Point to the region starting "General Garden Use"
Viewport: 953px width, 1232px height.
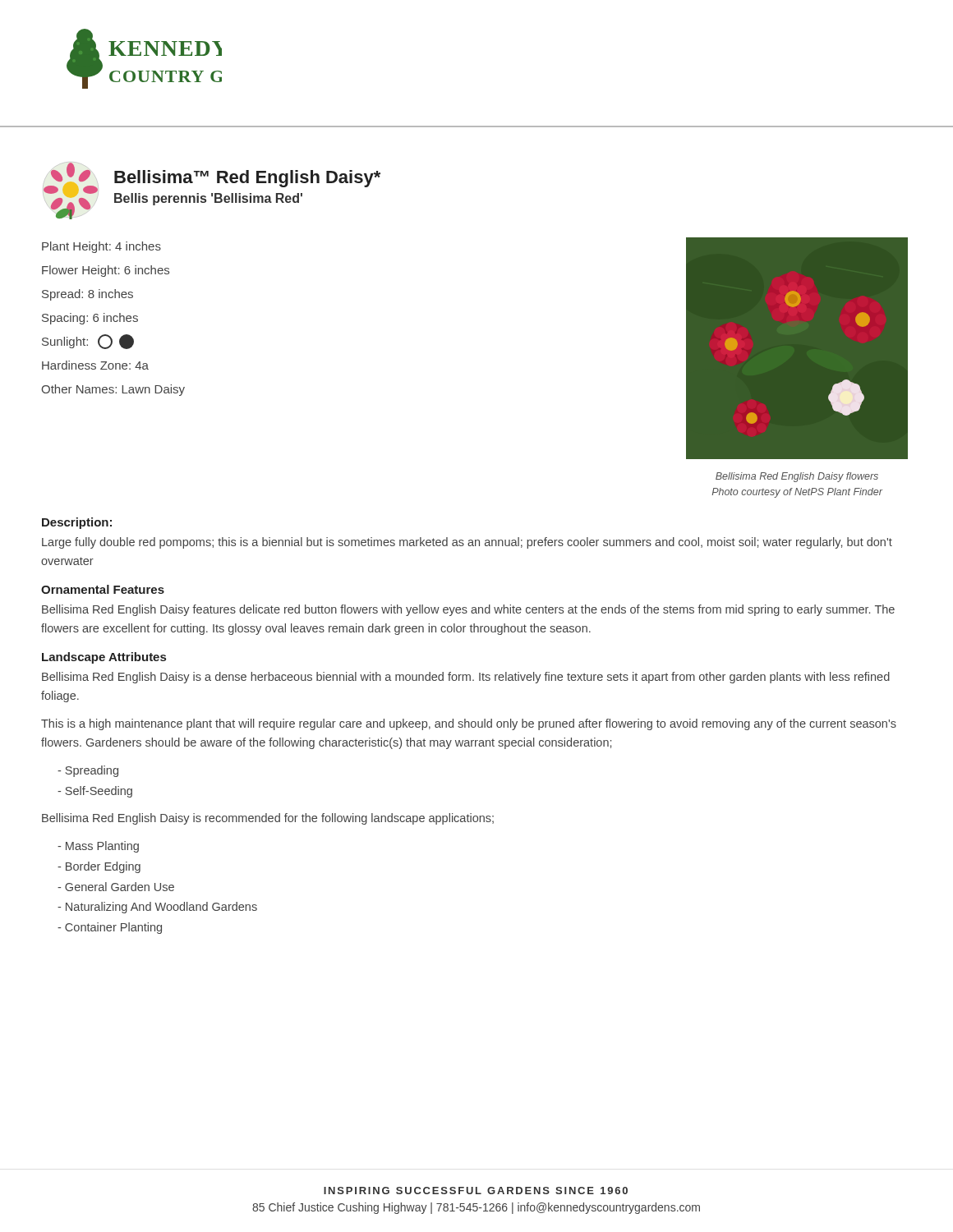pos(116,887)
